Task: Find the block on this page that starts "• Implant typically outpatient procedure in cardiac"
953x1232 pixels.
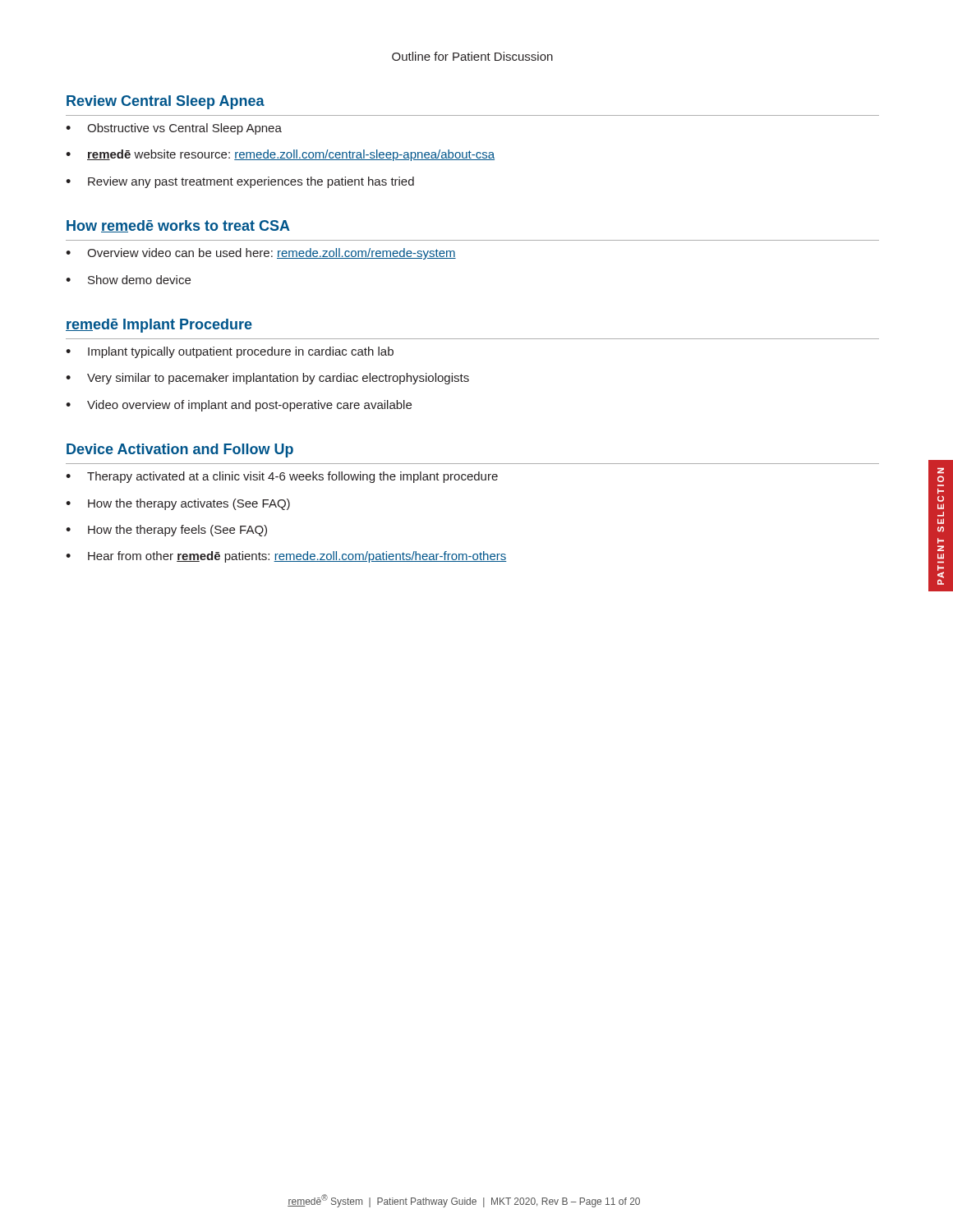Action: [230, 352]
